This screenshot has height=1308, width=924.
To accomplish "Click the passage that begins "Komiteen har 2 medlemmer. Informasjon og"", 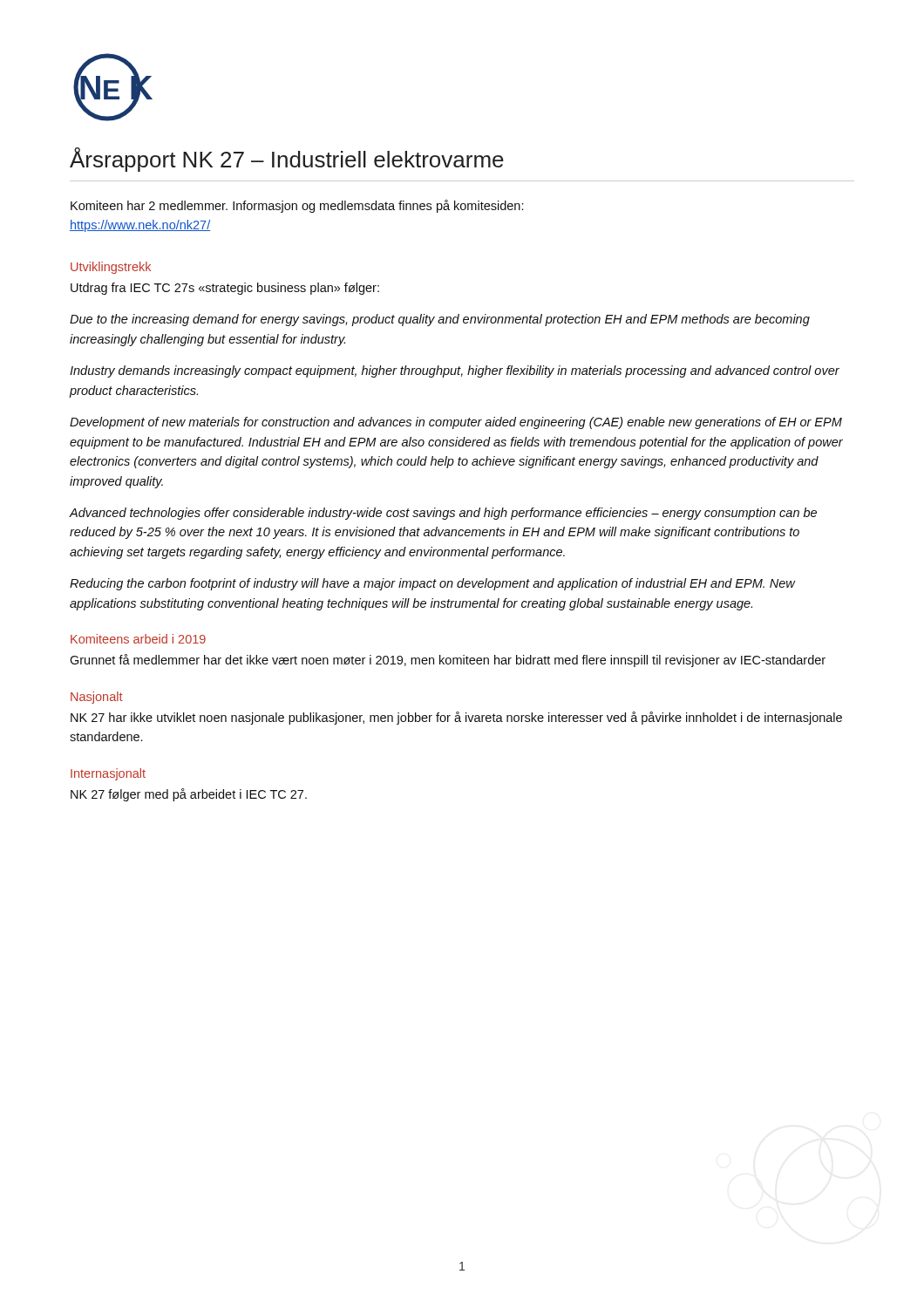I will 297,215.
